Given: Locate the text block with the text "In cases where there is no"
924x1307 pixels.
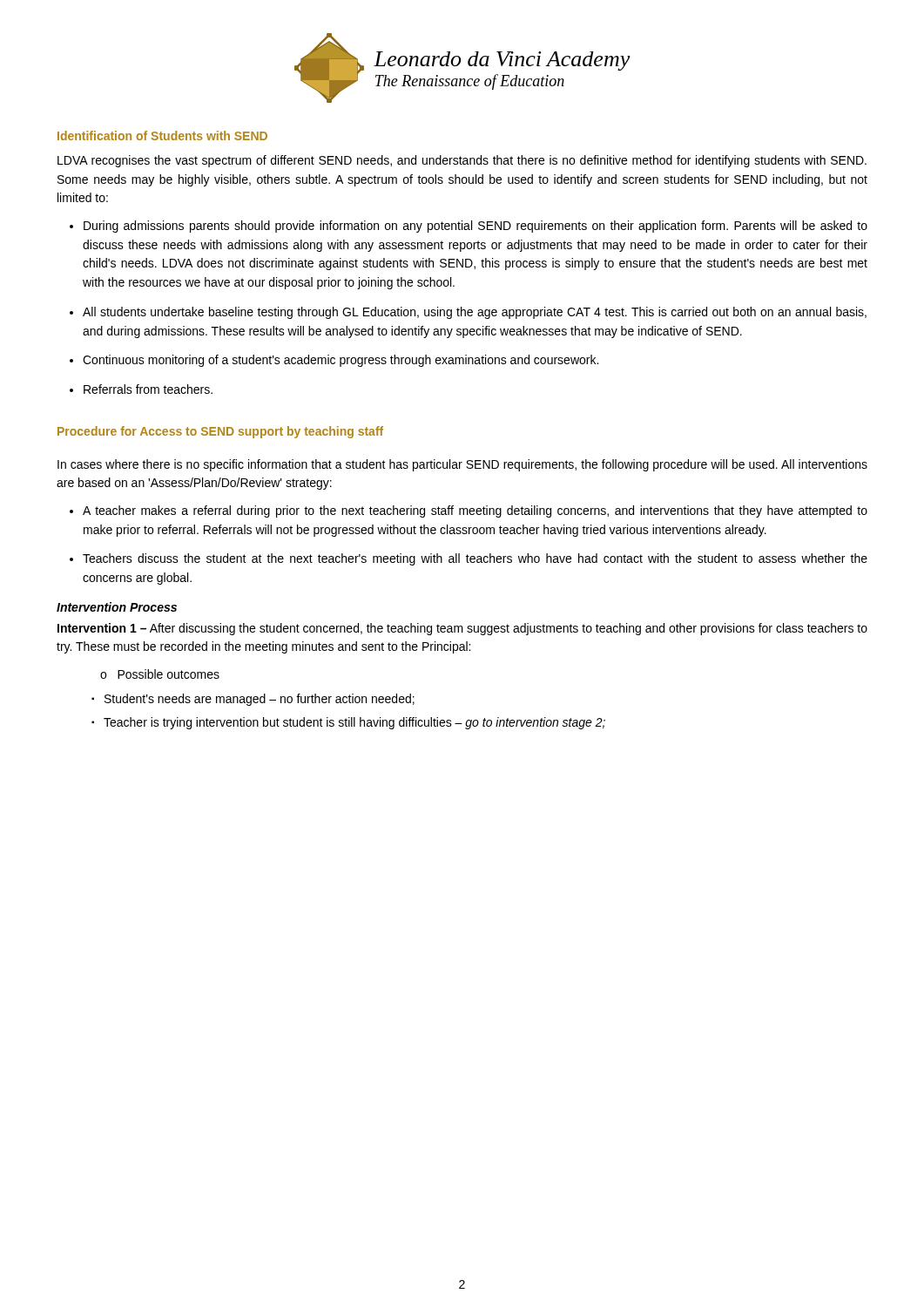Looking at the screenshot, I should (462, 473).
